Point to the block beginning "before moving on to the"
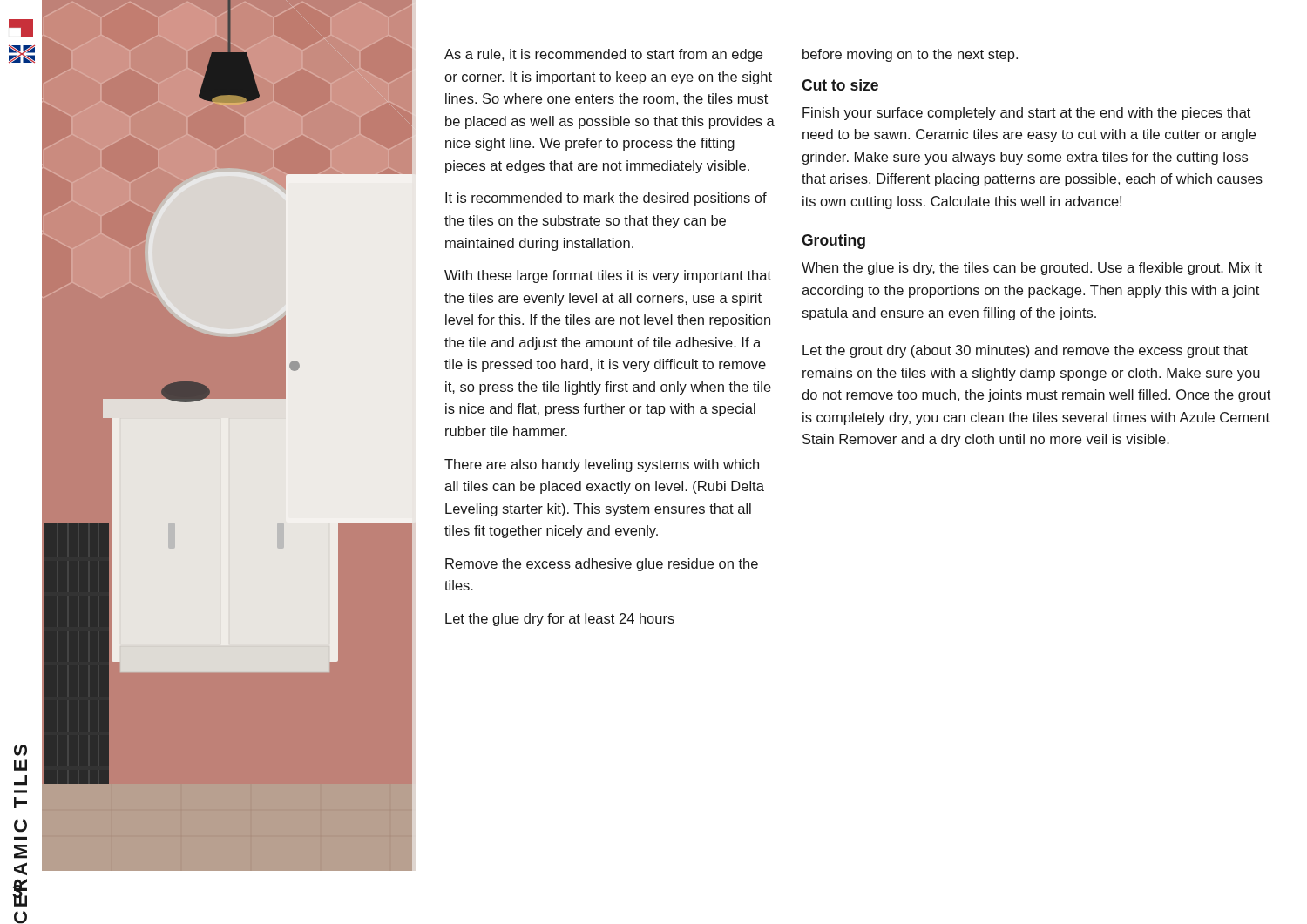Screen dimensions: 924x1307 click(910, 54)
